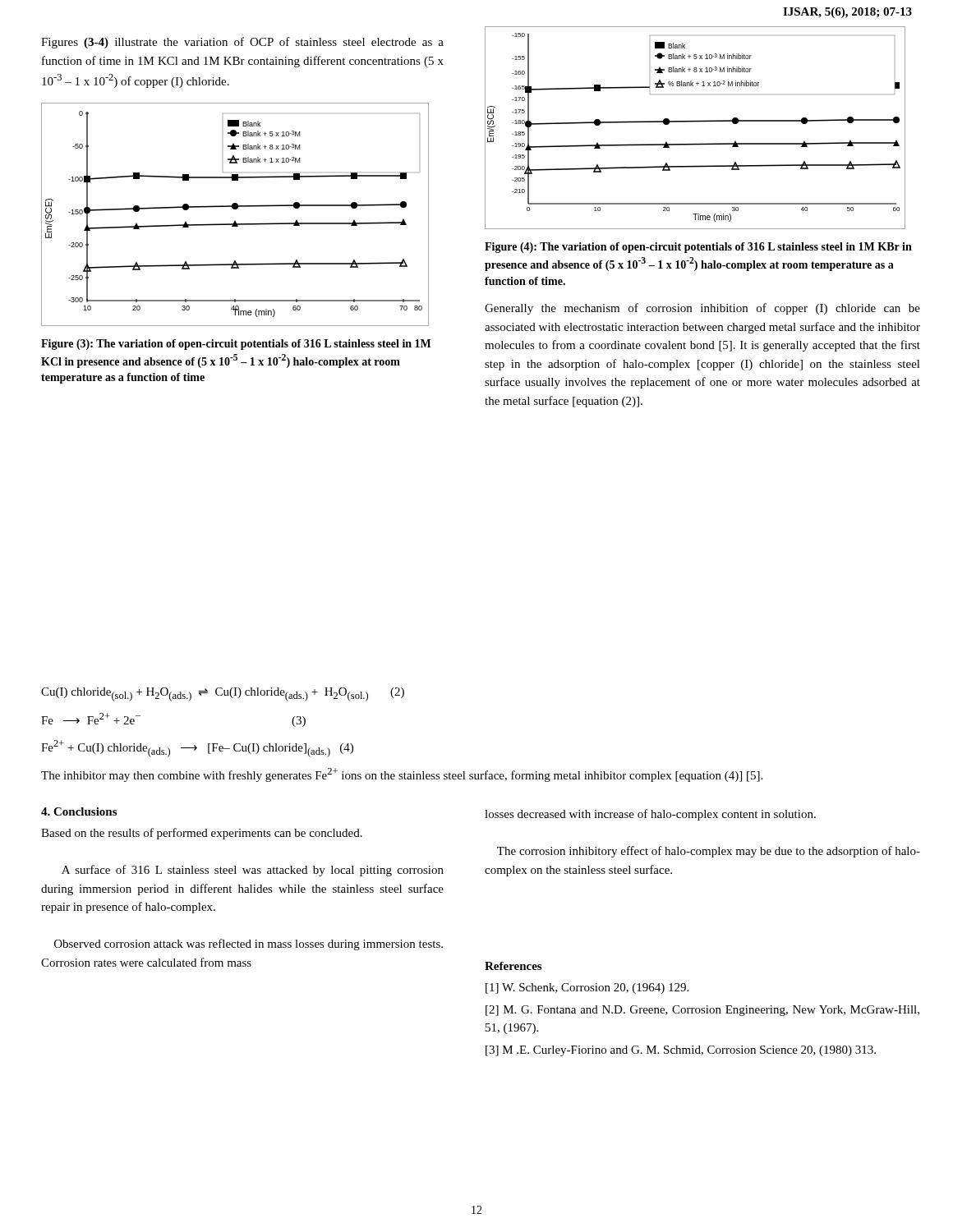This screenshot has height=1232, width=953.
Task: Locate the text starting "Fe ⟶ Fe2+ + 2e− (3)"
Action: (x=92, y=720)
